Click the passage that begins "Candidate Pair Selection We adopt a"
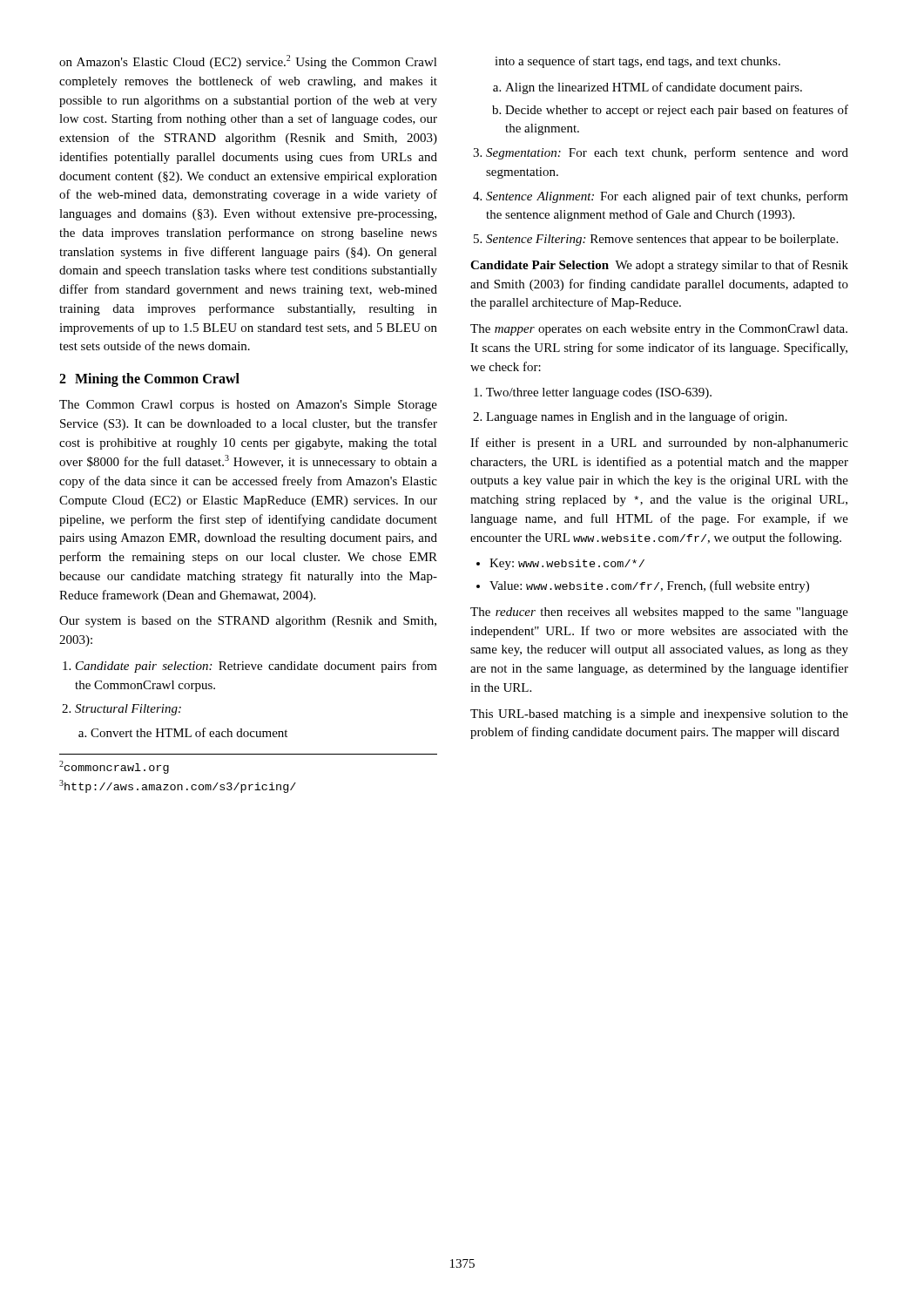This screenshot has height=1307, width=924. (x=659, y=284)
